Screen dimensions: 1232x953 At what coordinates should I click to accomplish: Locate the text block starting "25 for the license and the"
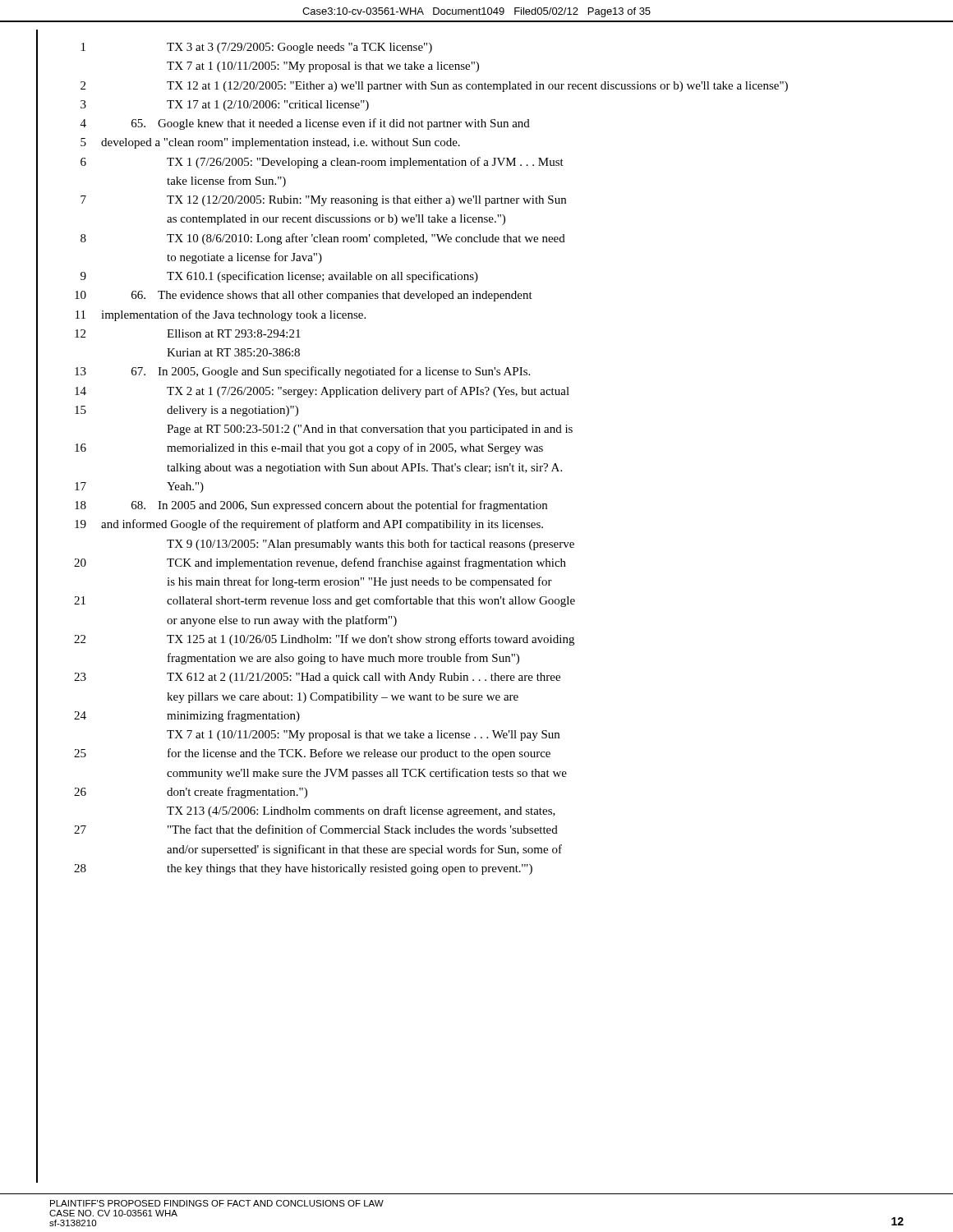(x=476, y=763)
